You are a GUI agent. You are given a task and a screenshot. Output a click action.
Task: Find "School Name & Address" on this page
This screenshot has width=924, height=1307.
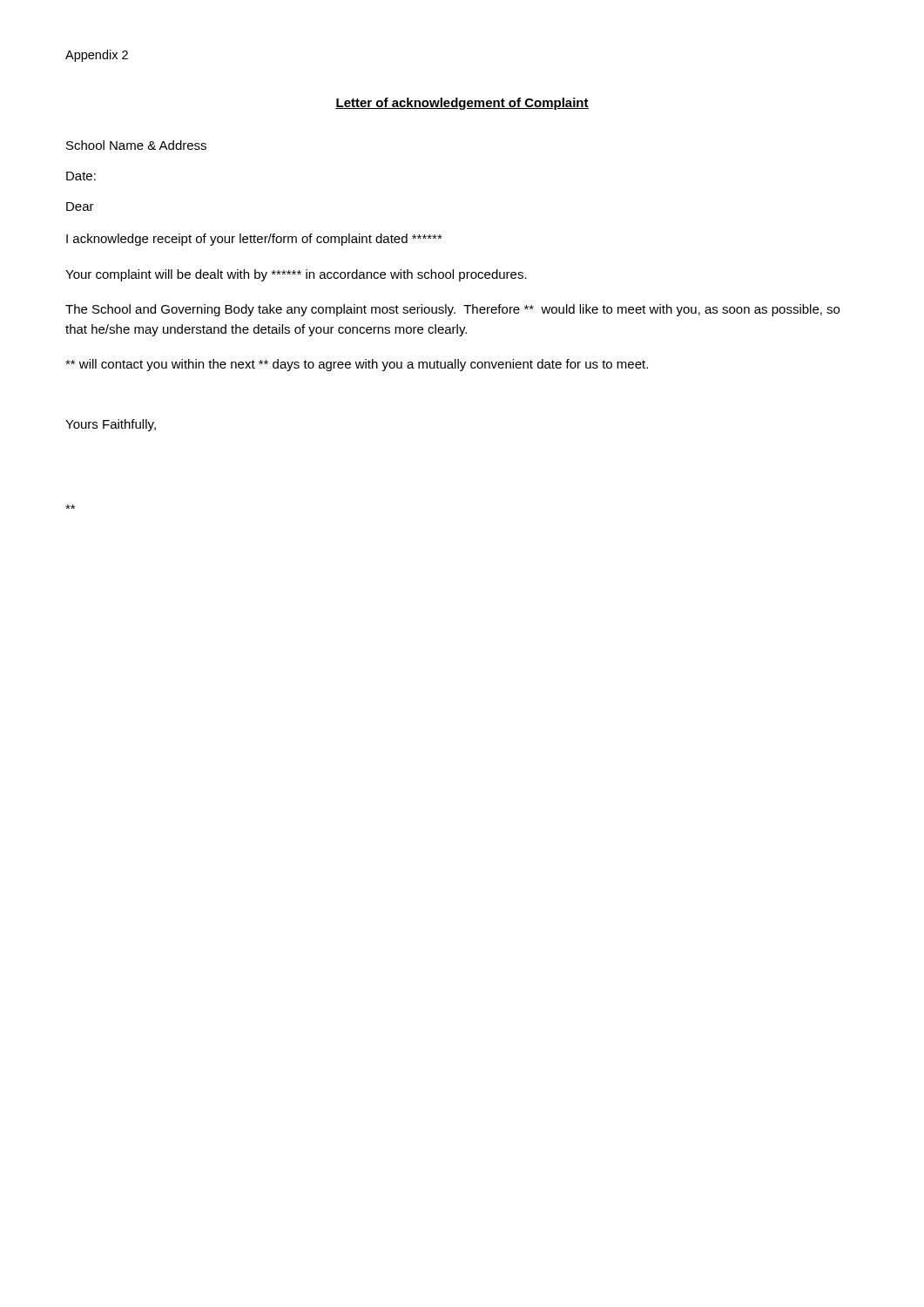136,145
